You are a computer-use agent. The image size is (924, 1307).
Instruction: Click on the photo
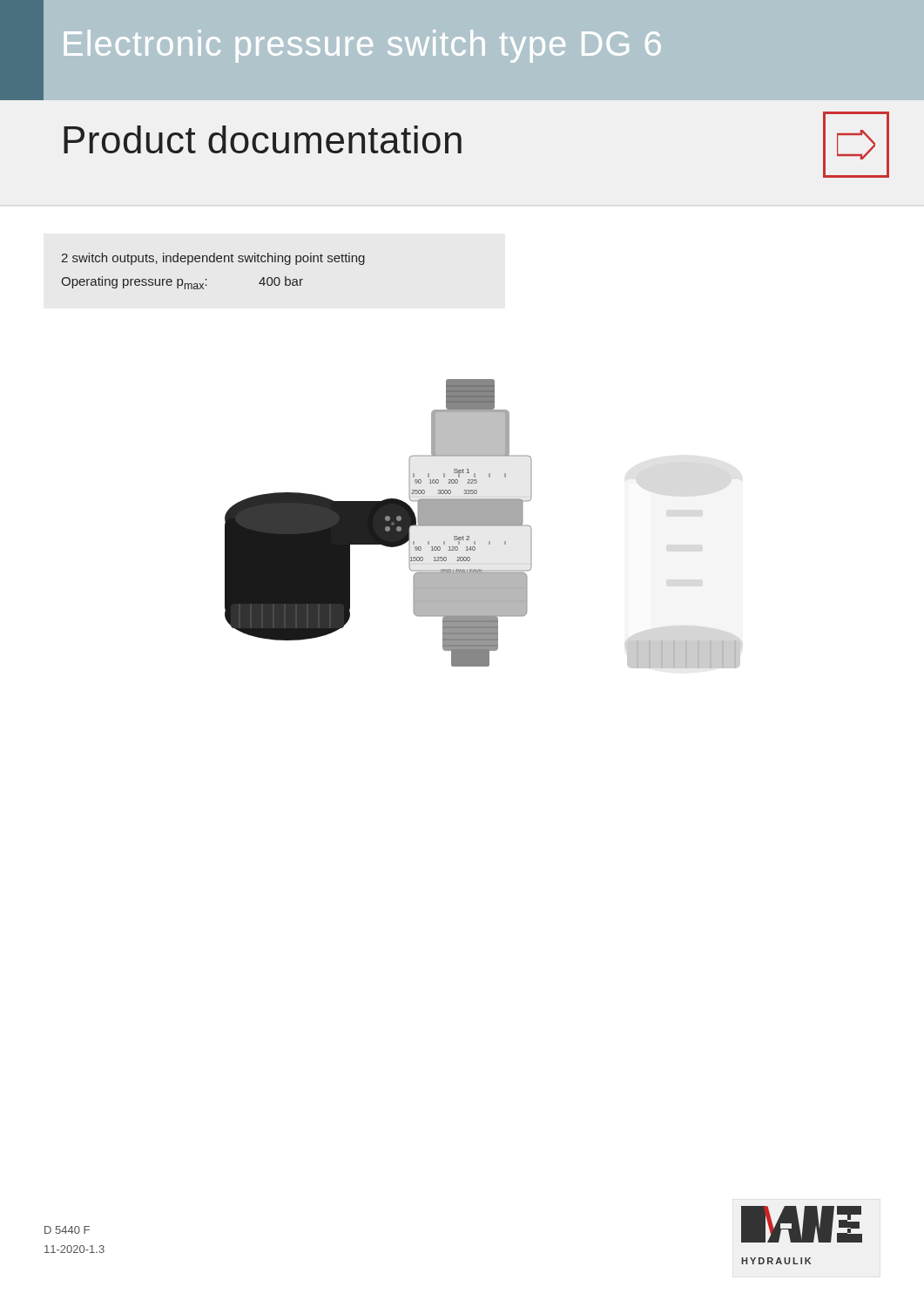click(x=462, y=553)
